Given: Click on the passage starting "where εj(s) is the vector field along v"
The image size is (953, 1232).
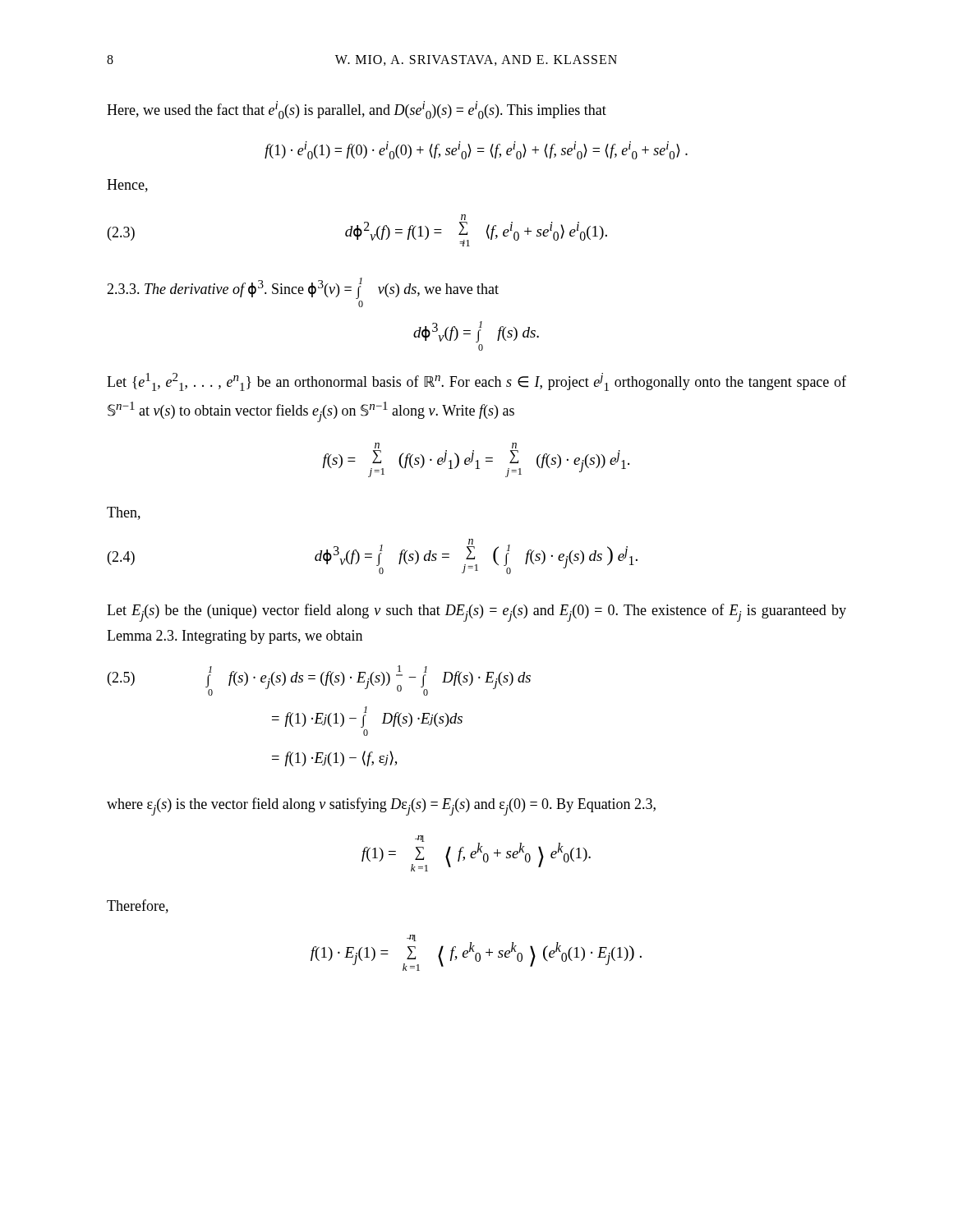Looking at the screenshot, I should pyautogui.click(x=382, y=806).
